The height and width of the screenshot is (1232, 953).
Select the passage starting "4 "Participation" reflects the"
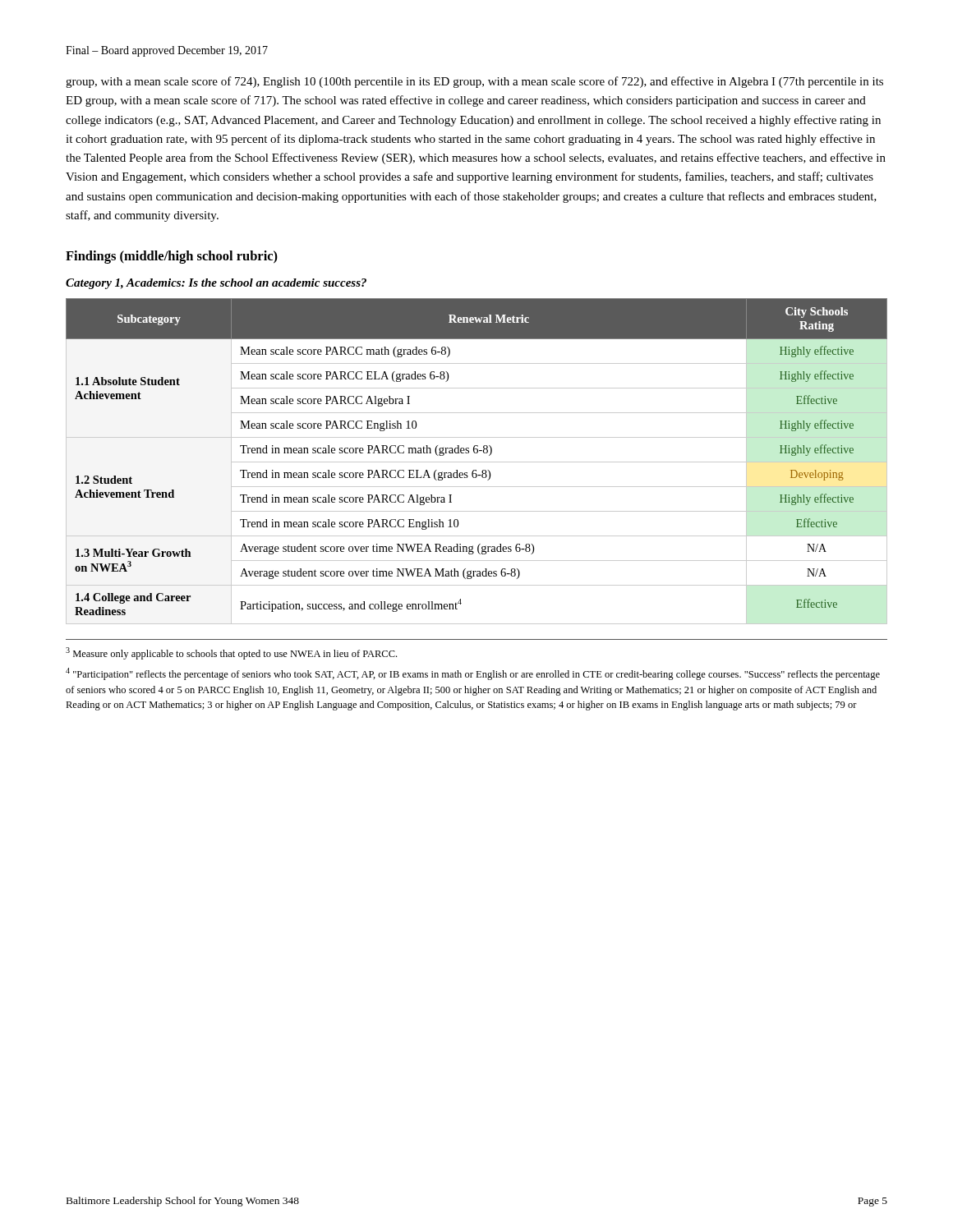tap(473, 688)
